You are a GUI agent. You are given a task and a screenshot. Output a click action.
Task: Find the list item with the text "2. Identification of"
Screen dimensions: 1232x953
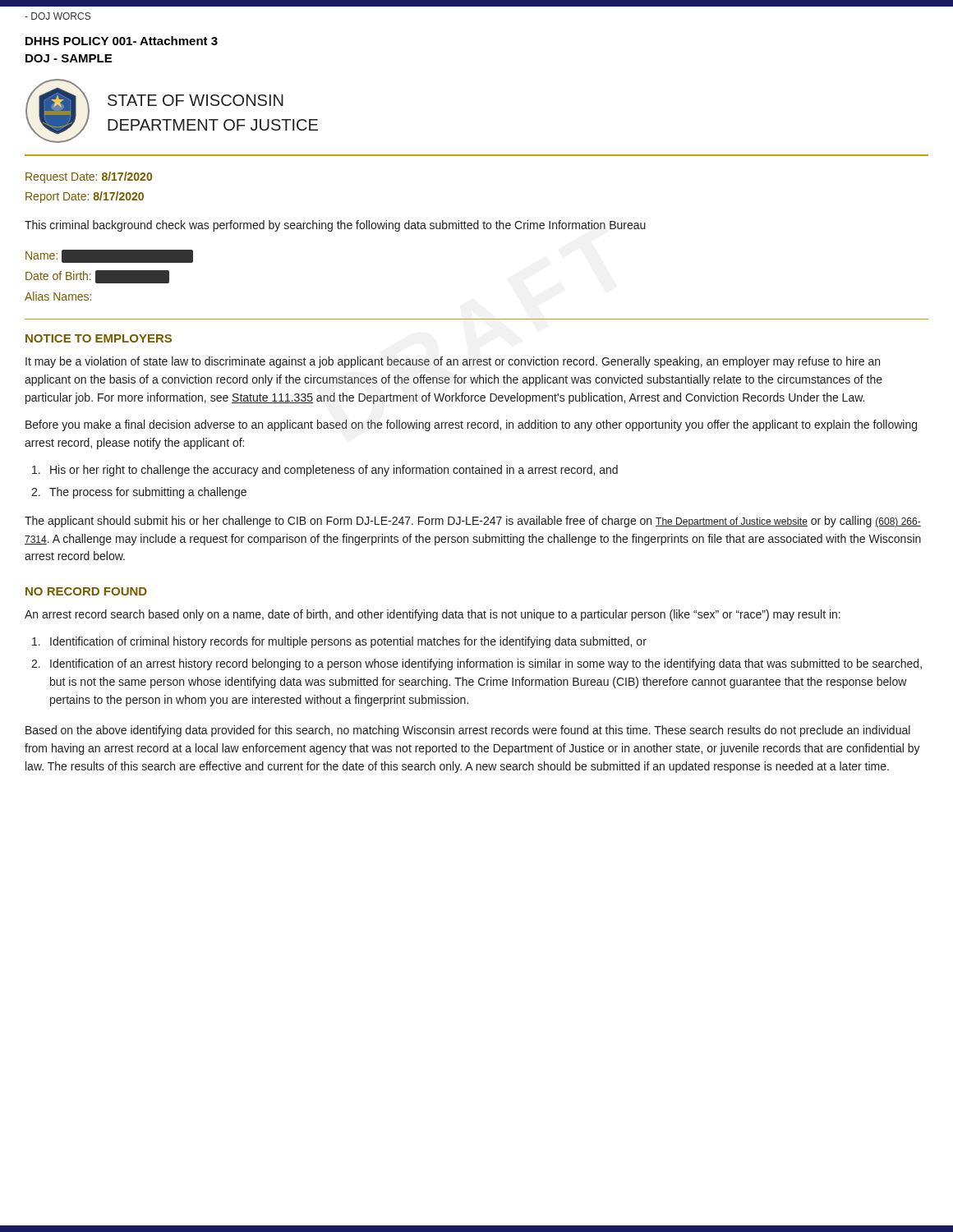pos(477,681)
